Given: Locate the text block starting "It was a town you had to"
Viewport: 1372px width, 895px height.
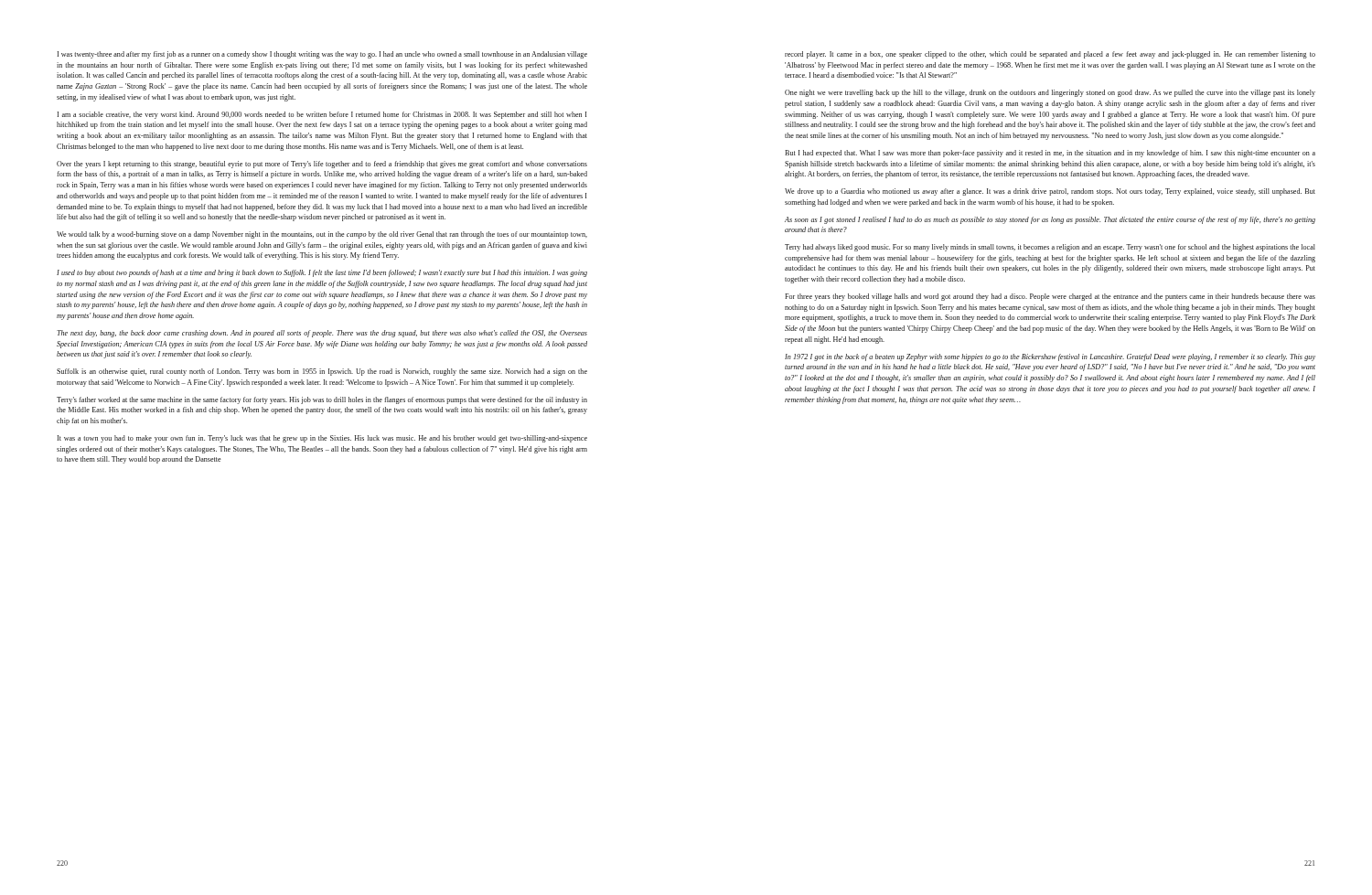Looking at the screenshot, I should coord(322,449).
